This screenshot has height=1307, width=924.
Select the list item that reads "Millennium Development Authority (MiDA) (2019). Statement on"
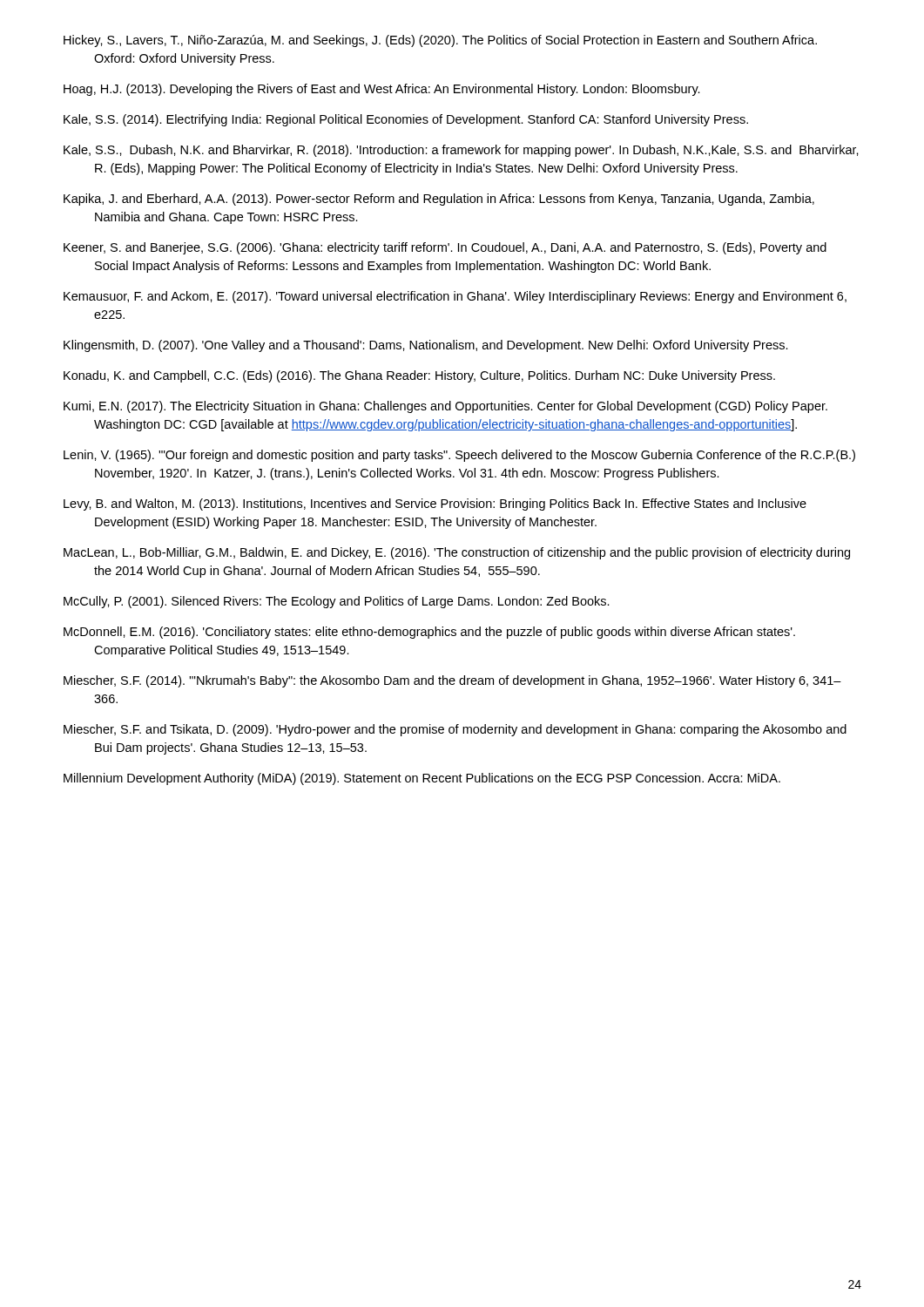[422, 779]
